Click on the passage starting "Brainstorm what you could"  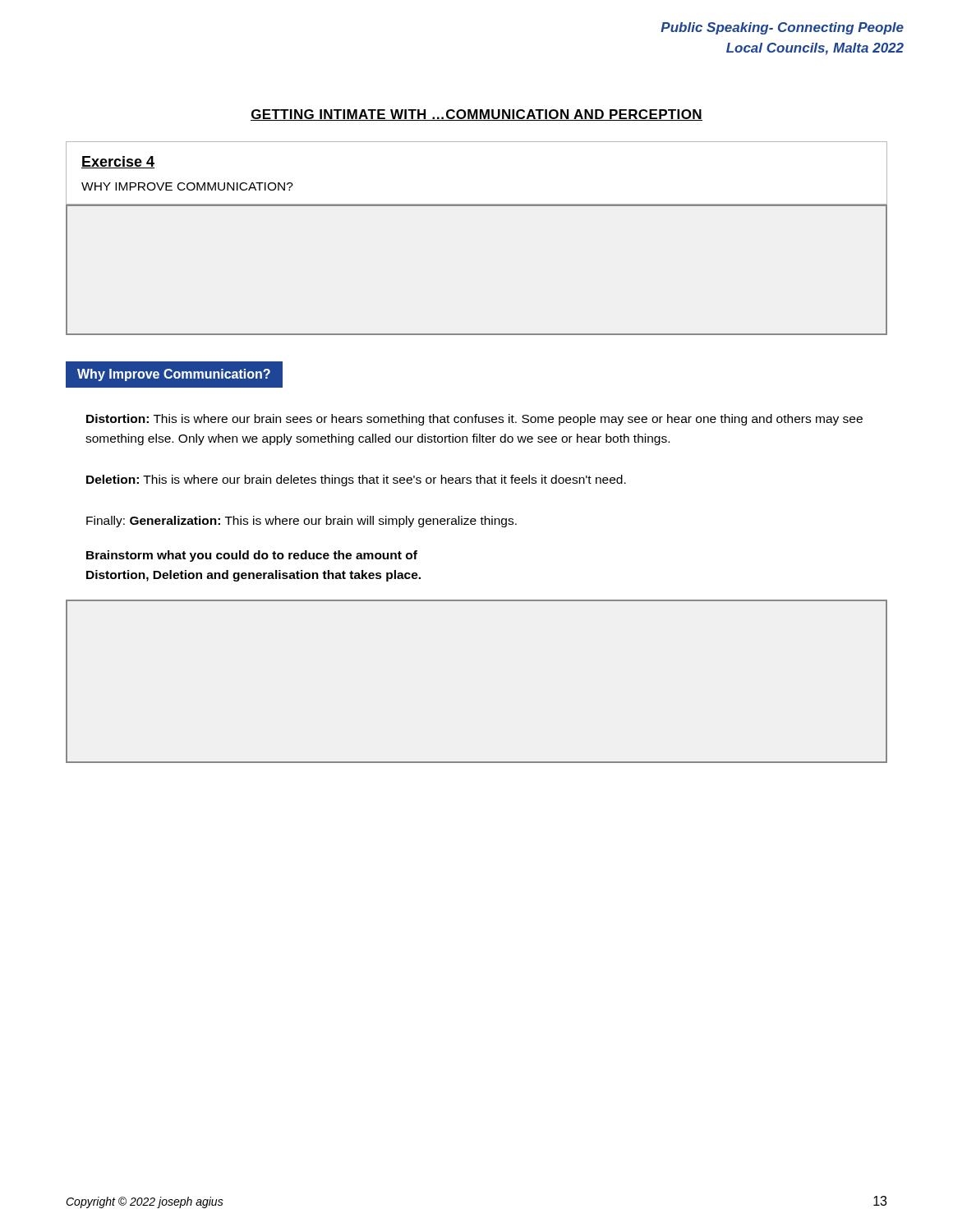pos(253,565)
